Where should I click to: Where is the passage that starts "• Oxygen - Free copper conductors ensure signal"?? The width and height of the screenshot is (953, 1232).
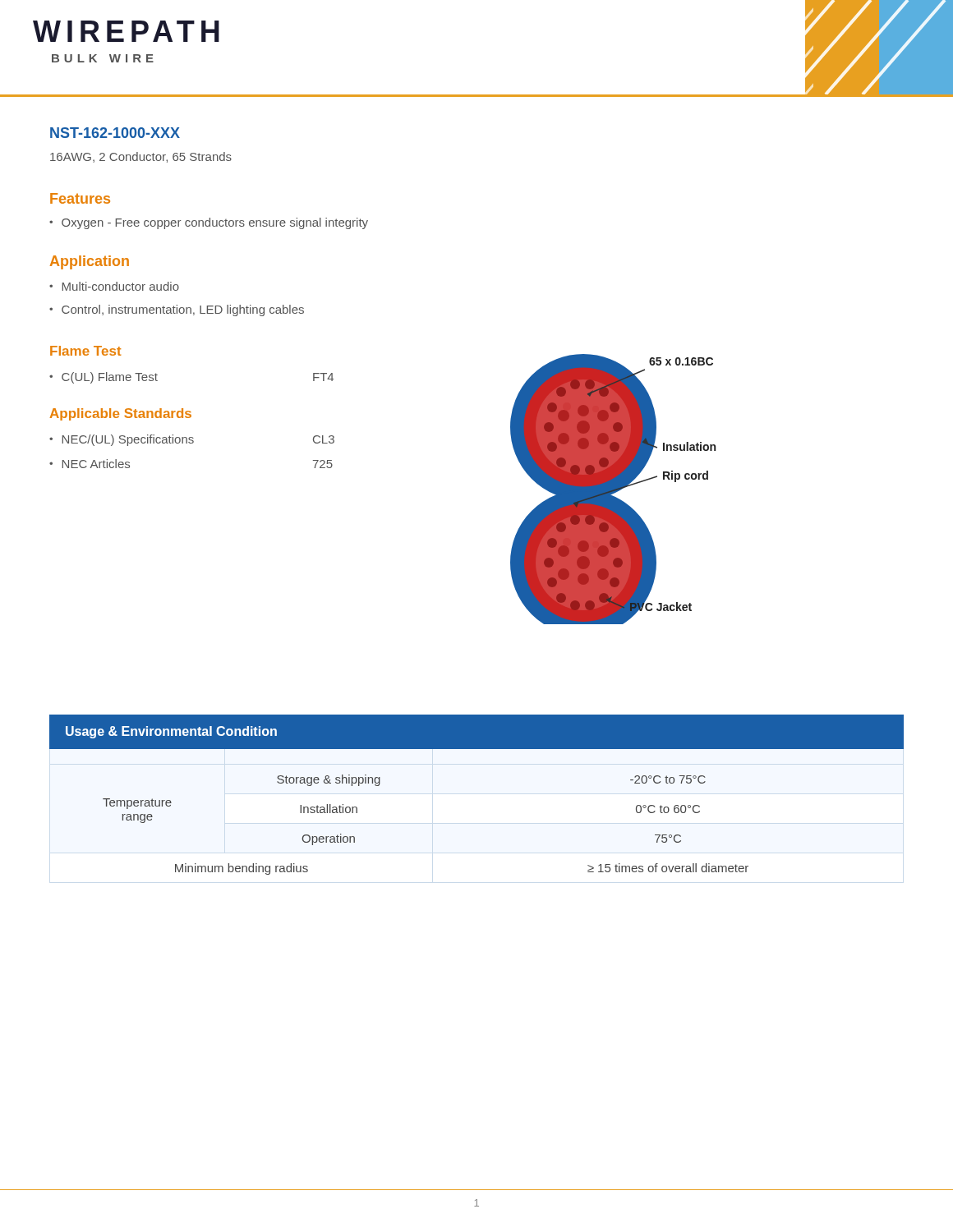pyautogui.click(x=209, y=222)
